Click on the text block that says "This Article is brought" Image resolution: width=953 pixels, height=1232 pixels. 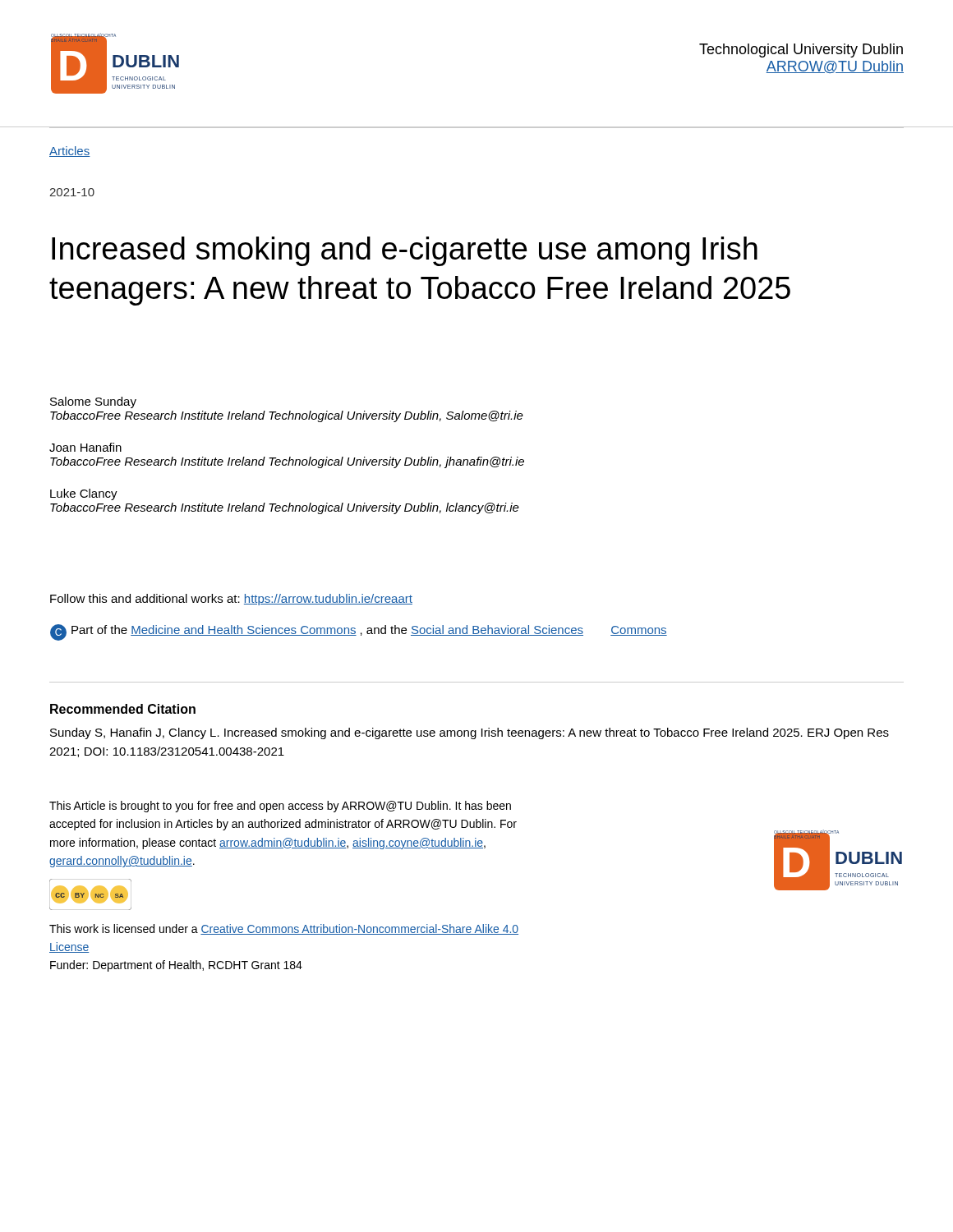click(283, 833)
